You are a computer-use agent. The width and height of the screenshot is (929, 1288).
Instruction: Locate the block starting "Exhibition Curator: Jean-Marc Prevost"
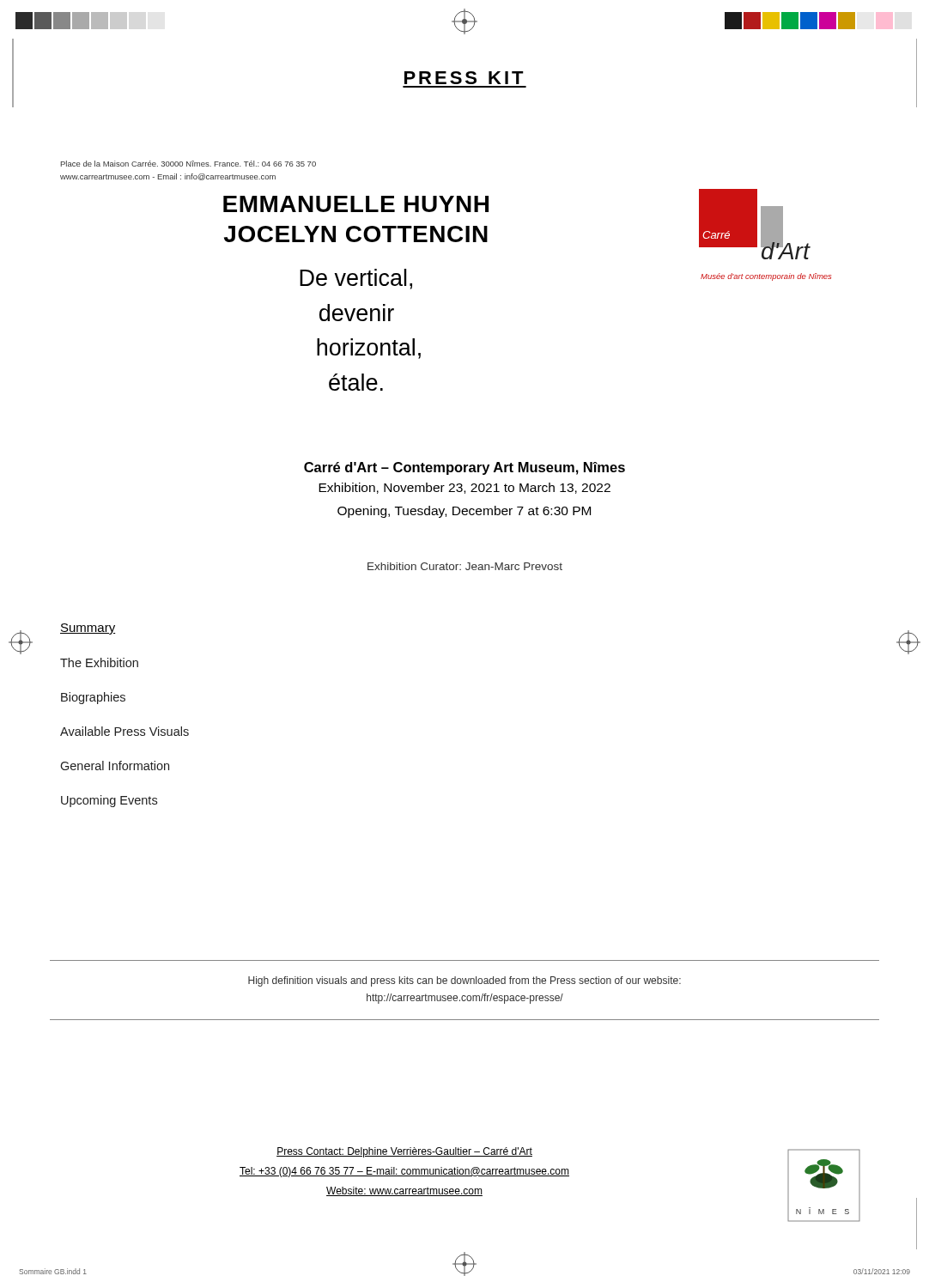[464, 566]
